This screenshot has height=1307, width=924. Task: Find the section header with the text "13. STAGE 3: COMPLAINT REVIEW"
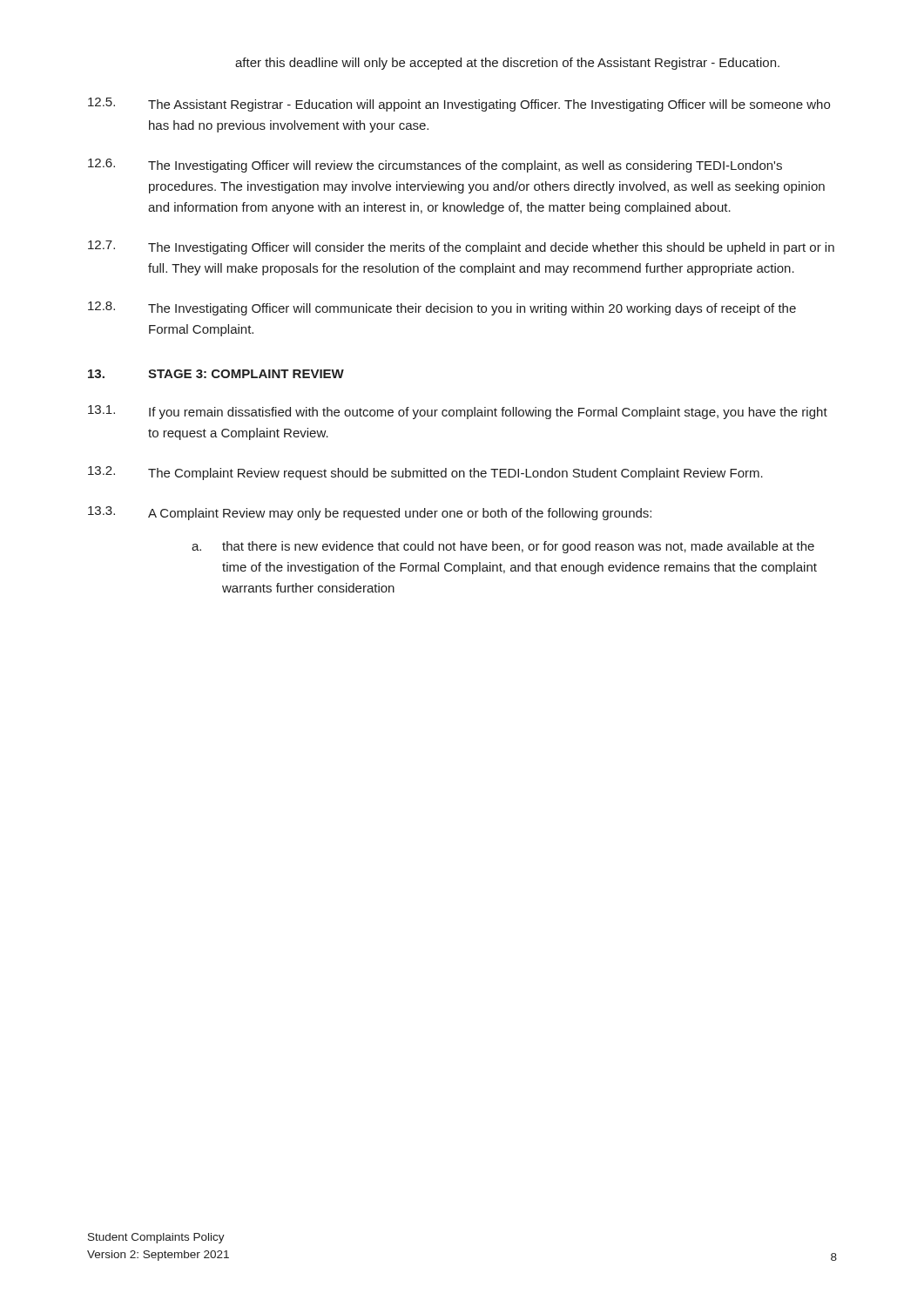point(215,373)
